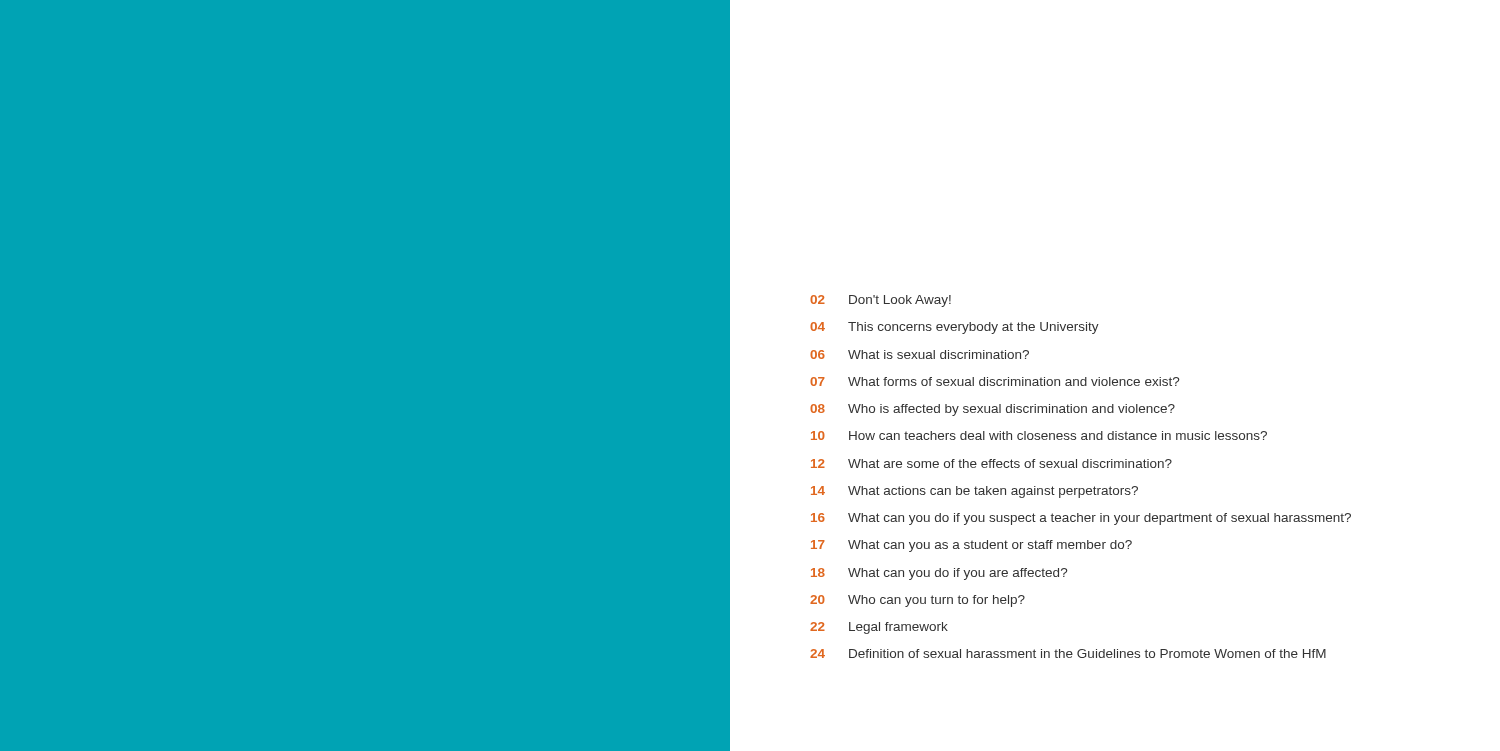Select the text starting "17 What can"

(x=971, y=545)
